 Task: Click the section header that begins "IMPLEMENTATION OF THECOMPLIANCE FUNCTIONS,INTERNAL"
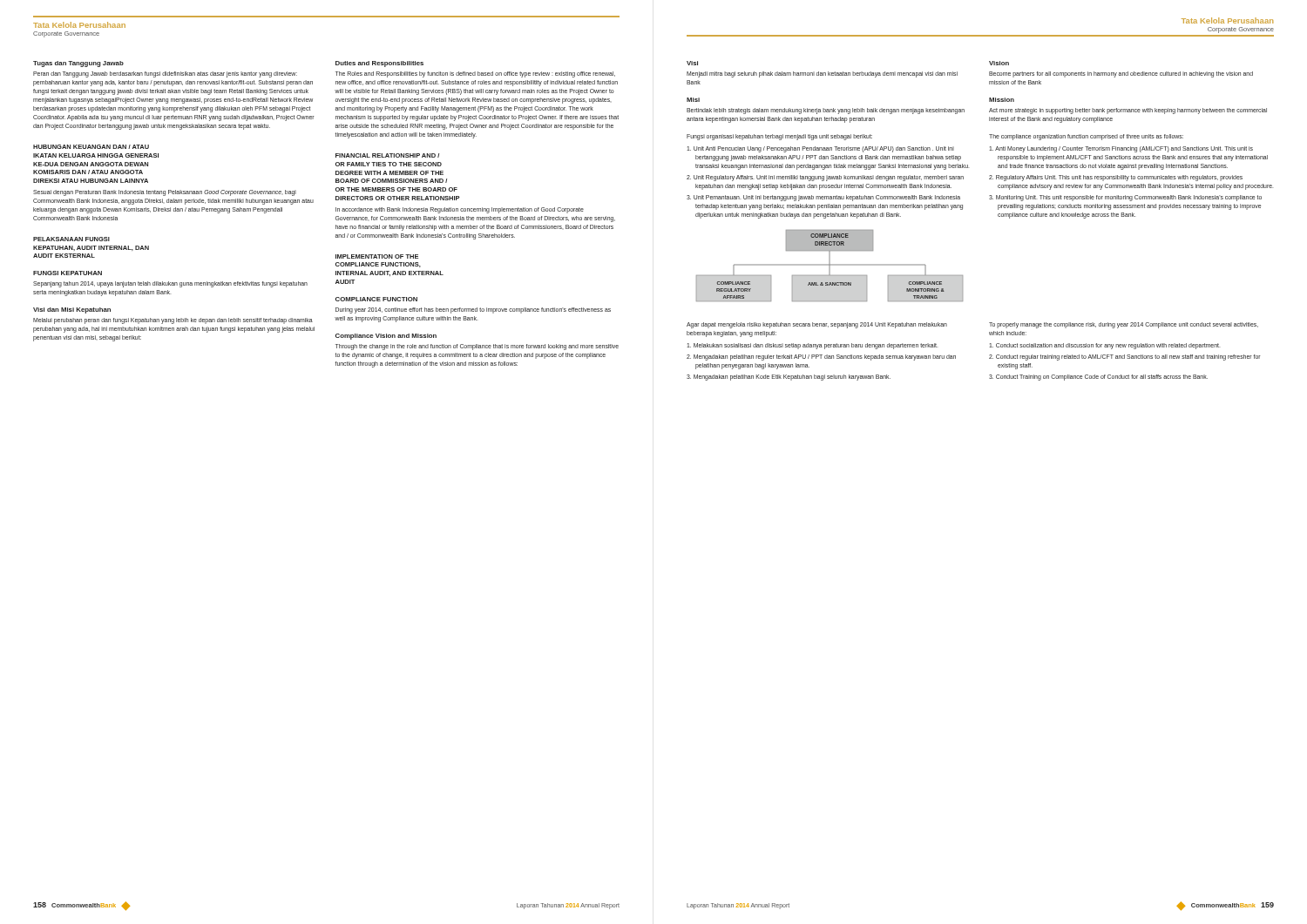377,256
